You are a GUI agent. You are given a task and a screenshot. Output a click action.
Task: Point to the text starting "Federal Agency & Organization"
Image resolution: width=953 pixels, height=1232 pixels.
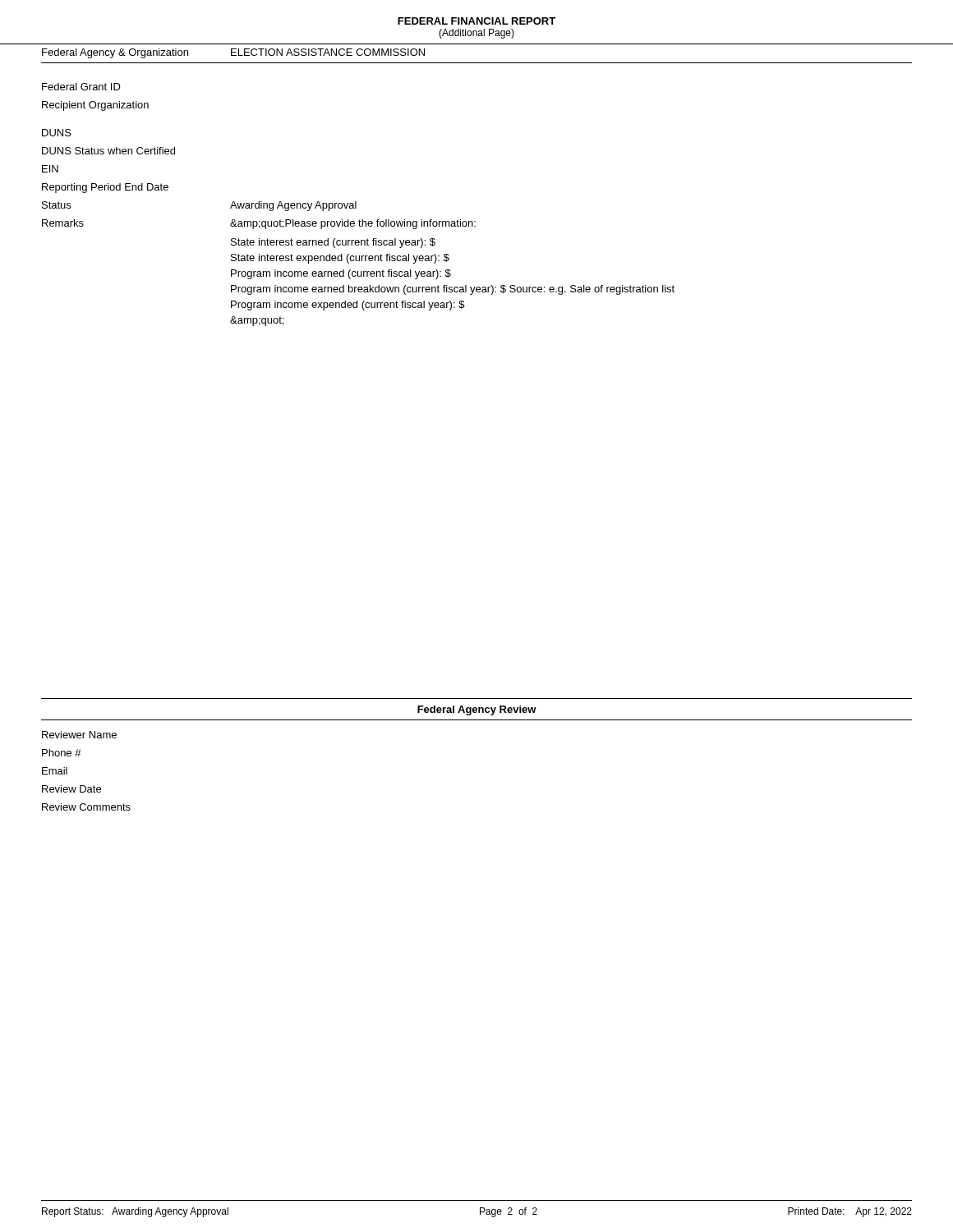point(115,52)
